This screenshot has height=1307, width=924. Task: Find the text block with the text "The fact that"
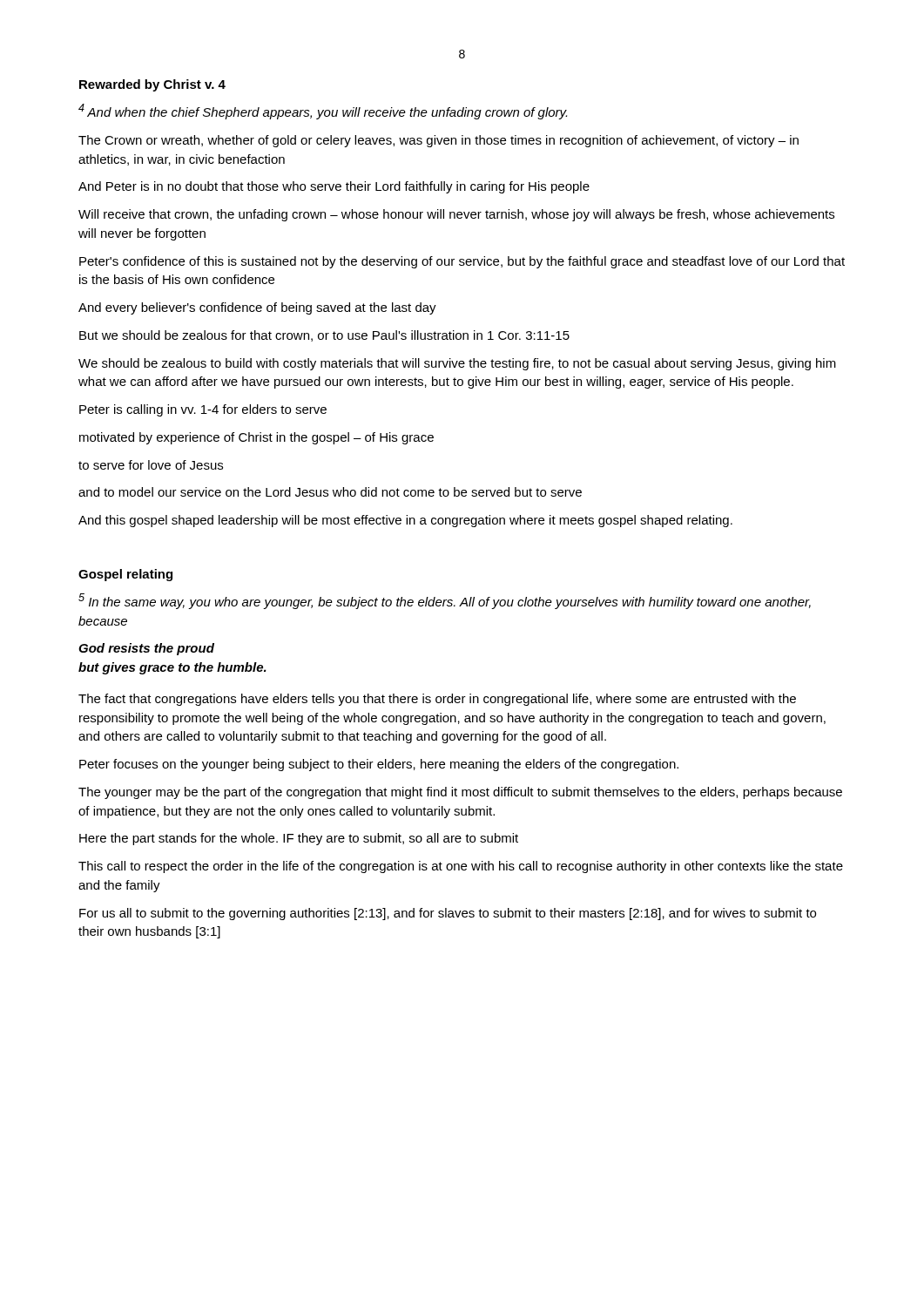click(x=452, y=717)
